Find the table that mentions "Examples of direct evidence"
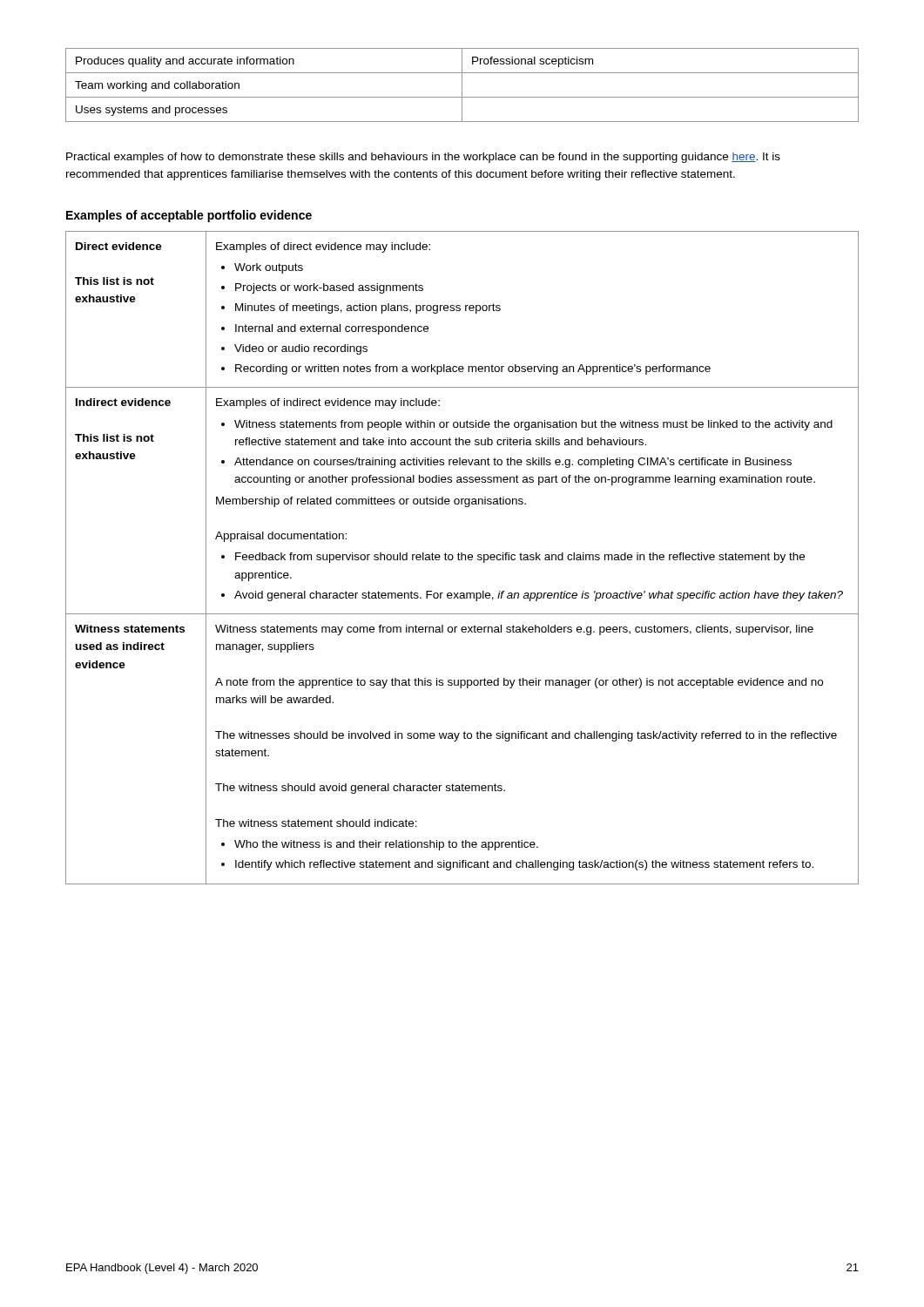Image resolution: width=924 pixels, height=1307 pixels. (x=462, y=557)
